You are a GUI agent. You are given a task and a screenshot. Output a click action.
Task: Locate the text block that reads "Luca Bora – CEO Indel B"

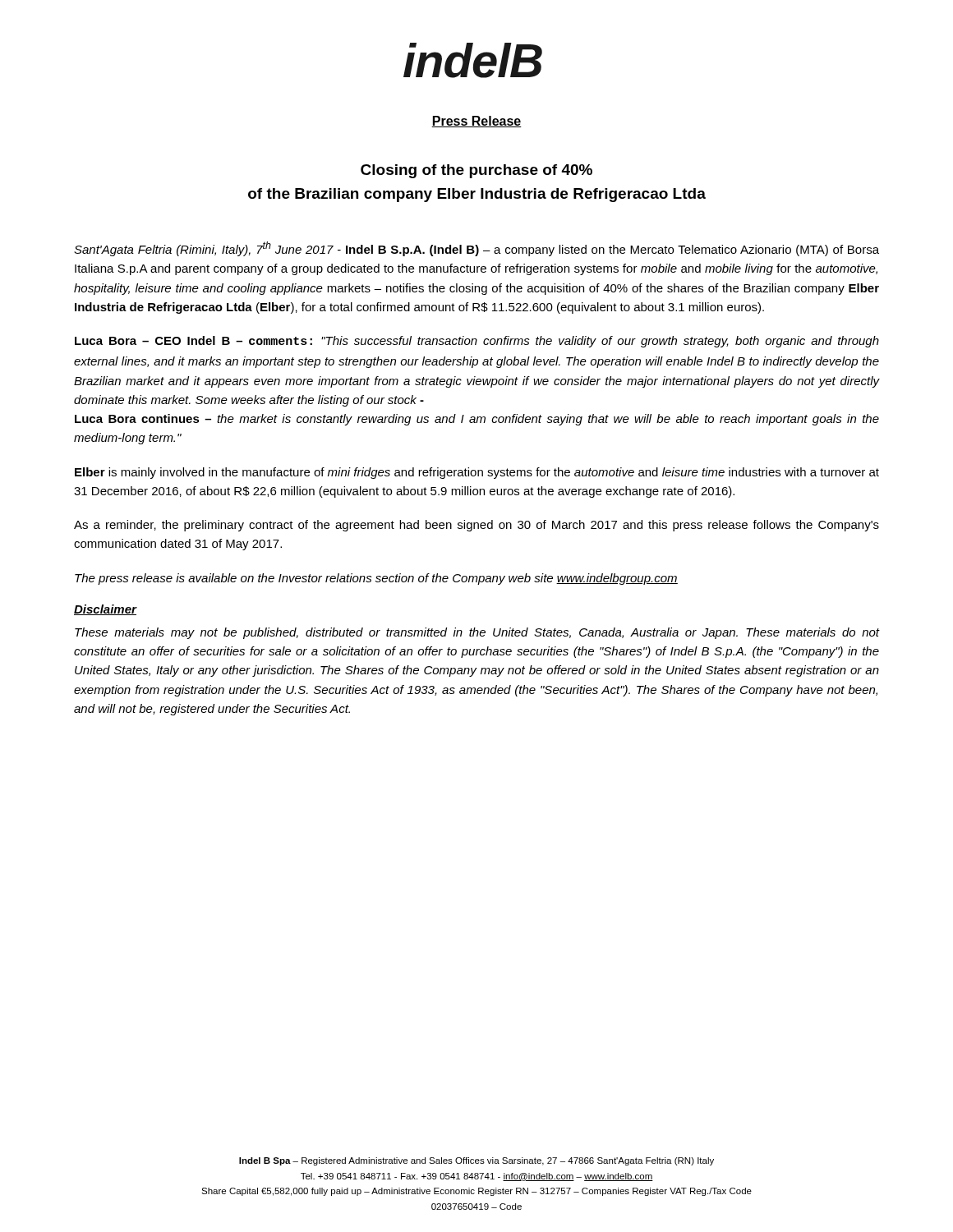(x=476, y=389)
